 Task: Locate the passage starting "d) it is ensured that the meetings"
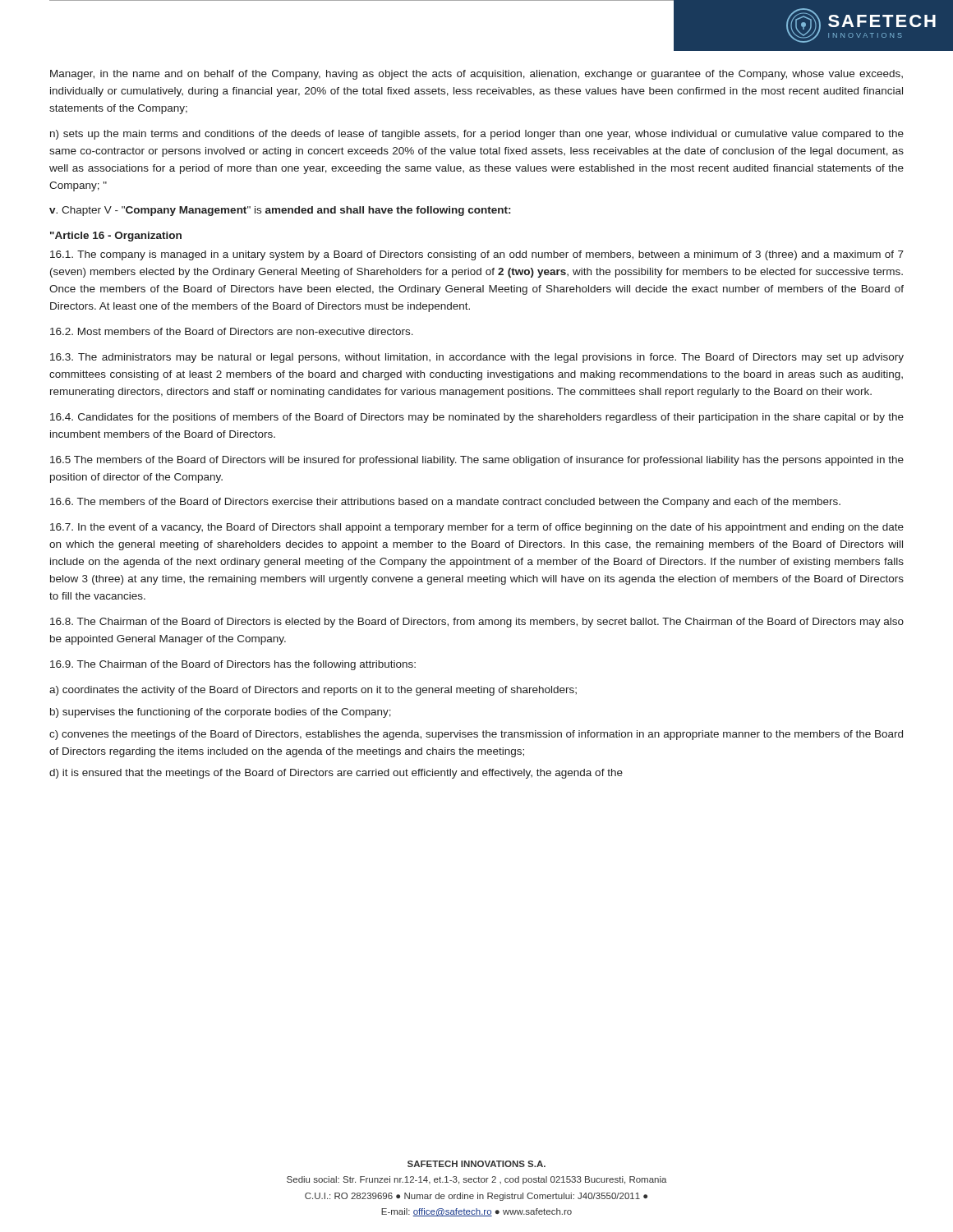[336, 773]
